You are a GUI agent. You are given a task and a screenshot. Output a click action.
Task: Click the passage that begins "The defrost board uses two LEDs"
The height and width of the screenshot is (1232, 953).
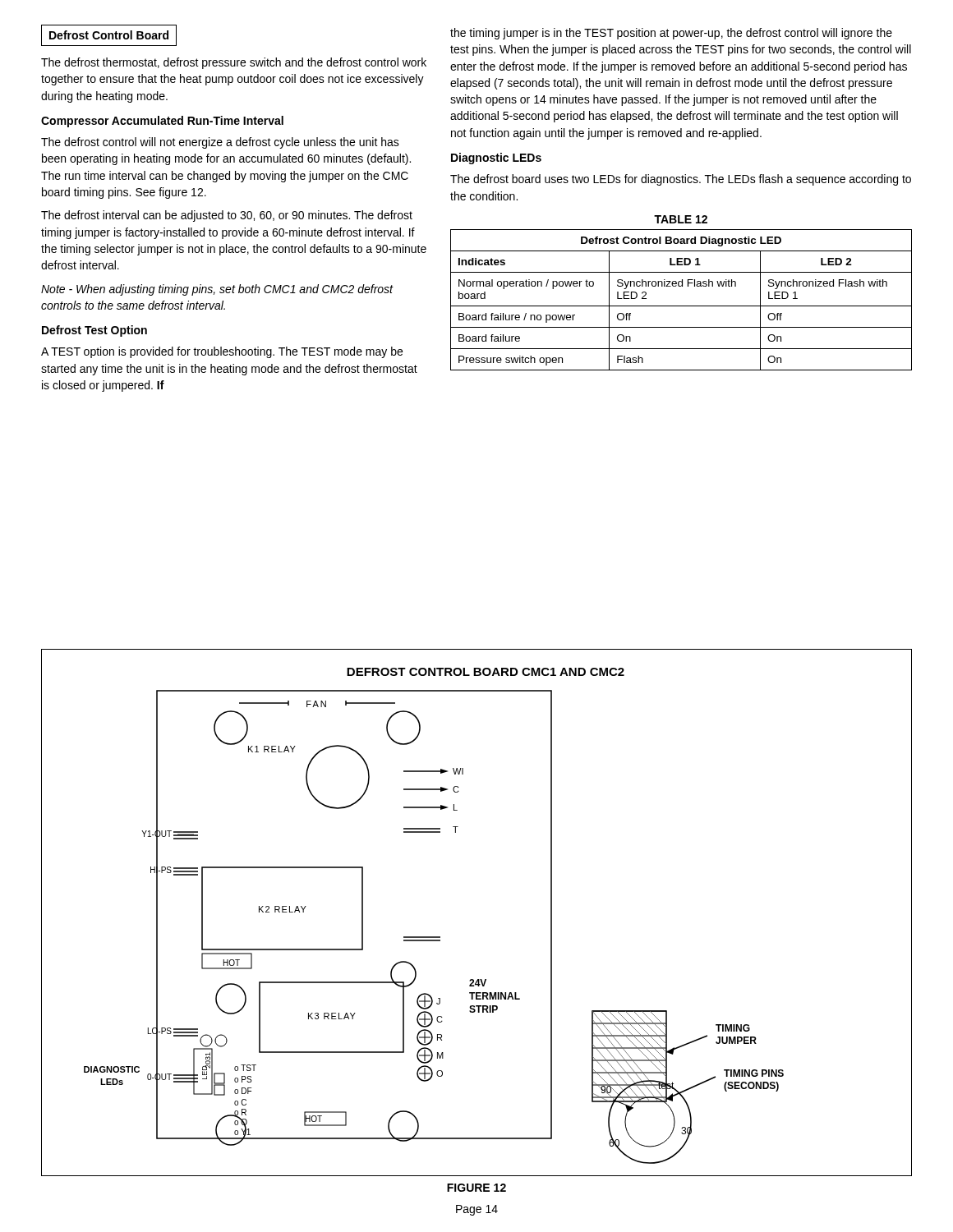tap(681, 188)
